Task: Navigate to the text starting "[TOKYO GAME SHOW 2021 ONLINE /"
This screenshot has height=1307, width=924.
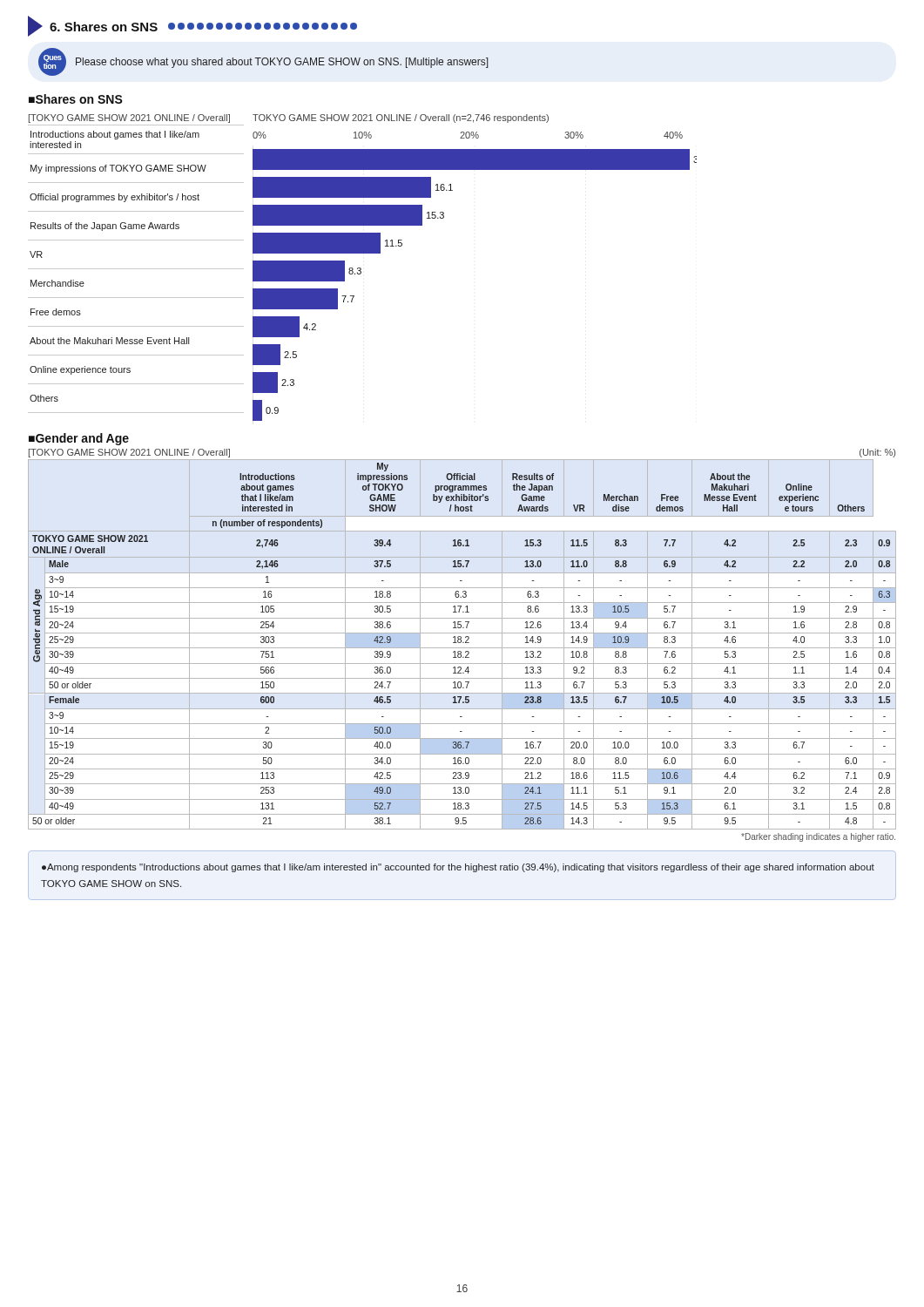Action: pos(129,452)
